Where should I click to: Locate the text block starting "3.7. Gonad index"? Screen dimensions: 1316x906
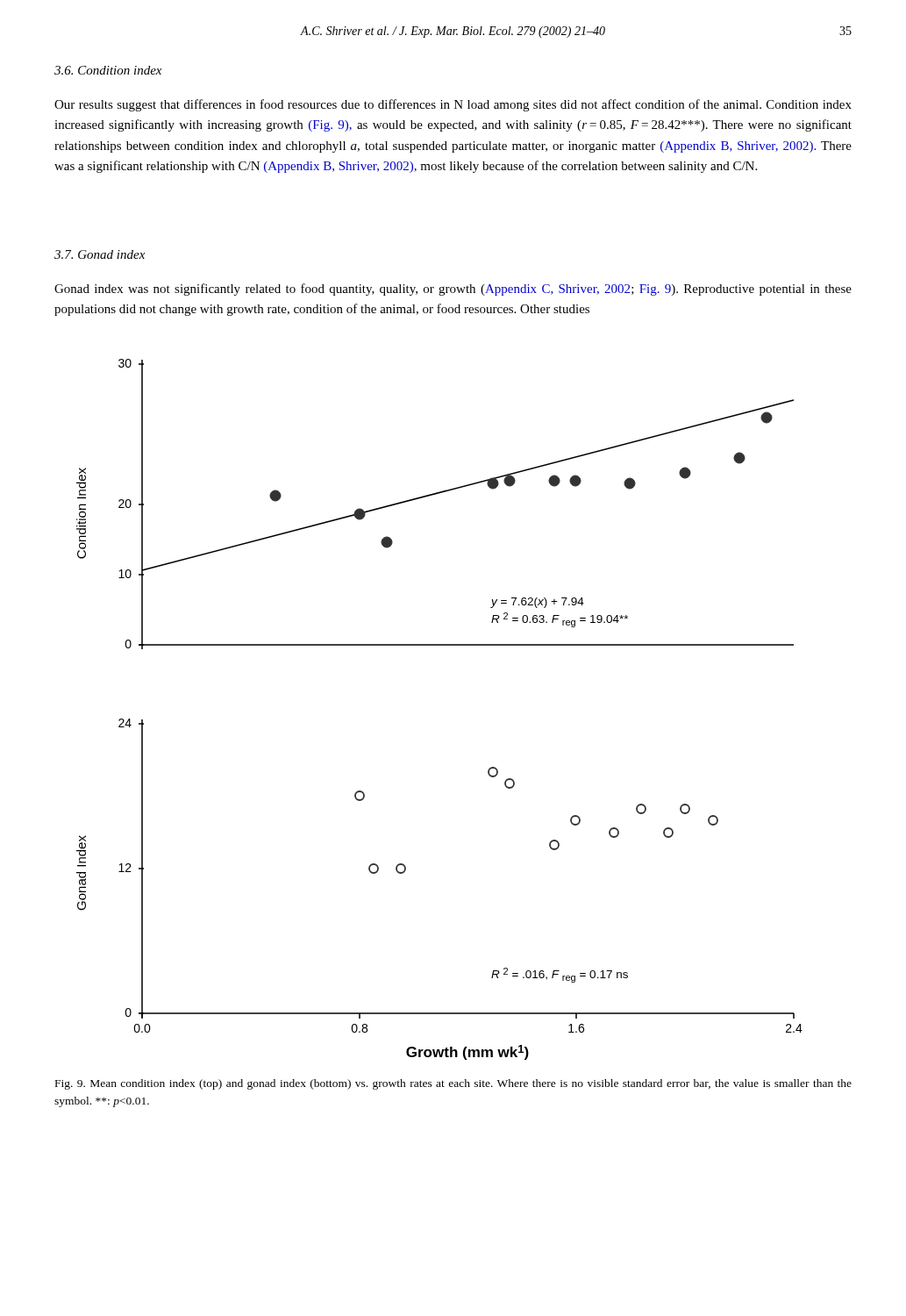100,254
